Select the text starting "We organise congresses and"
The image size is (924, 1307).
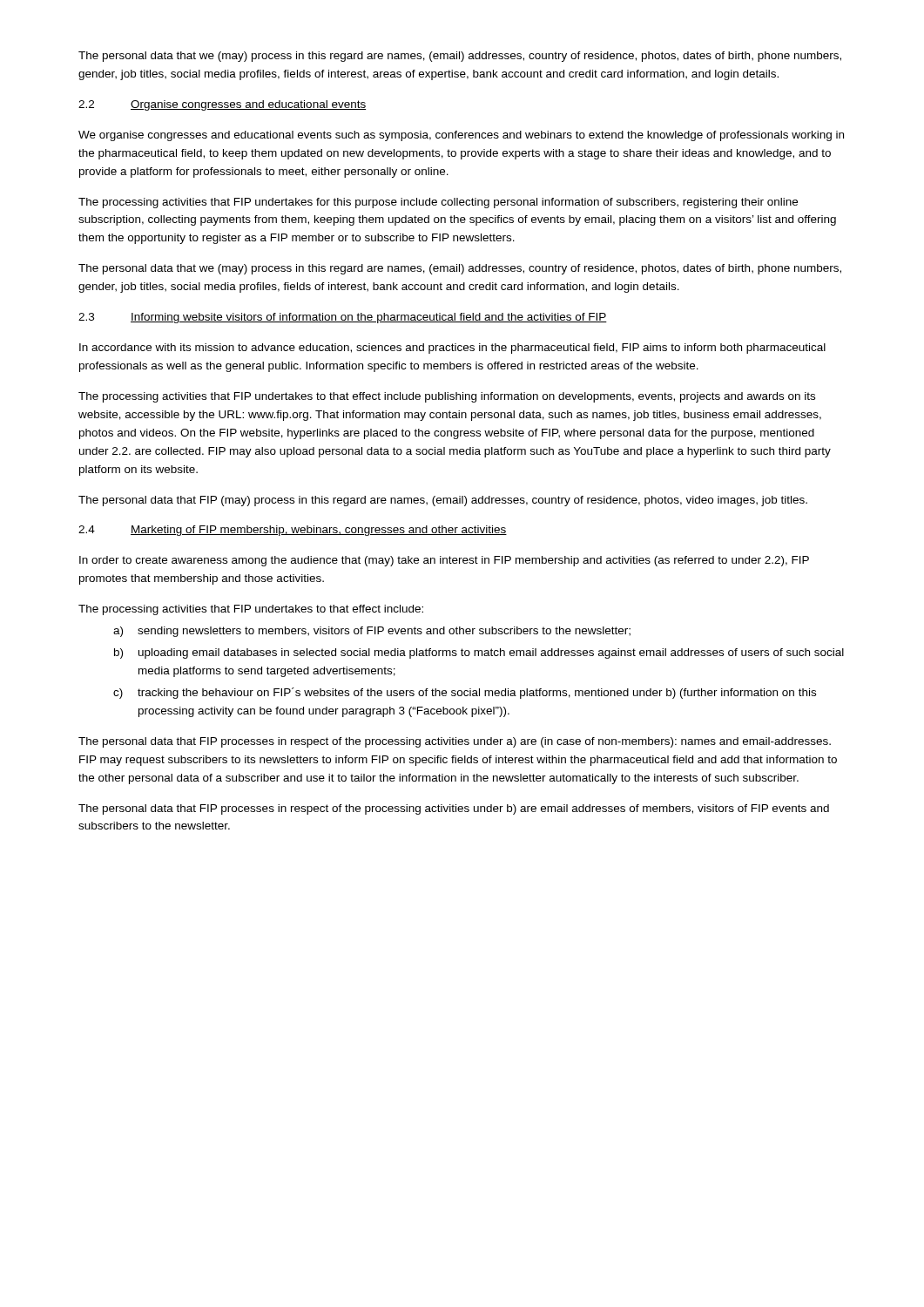[462, 153]
